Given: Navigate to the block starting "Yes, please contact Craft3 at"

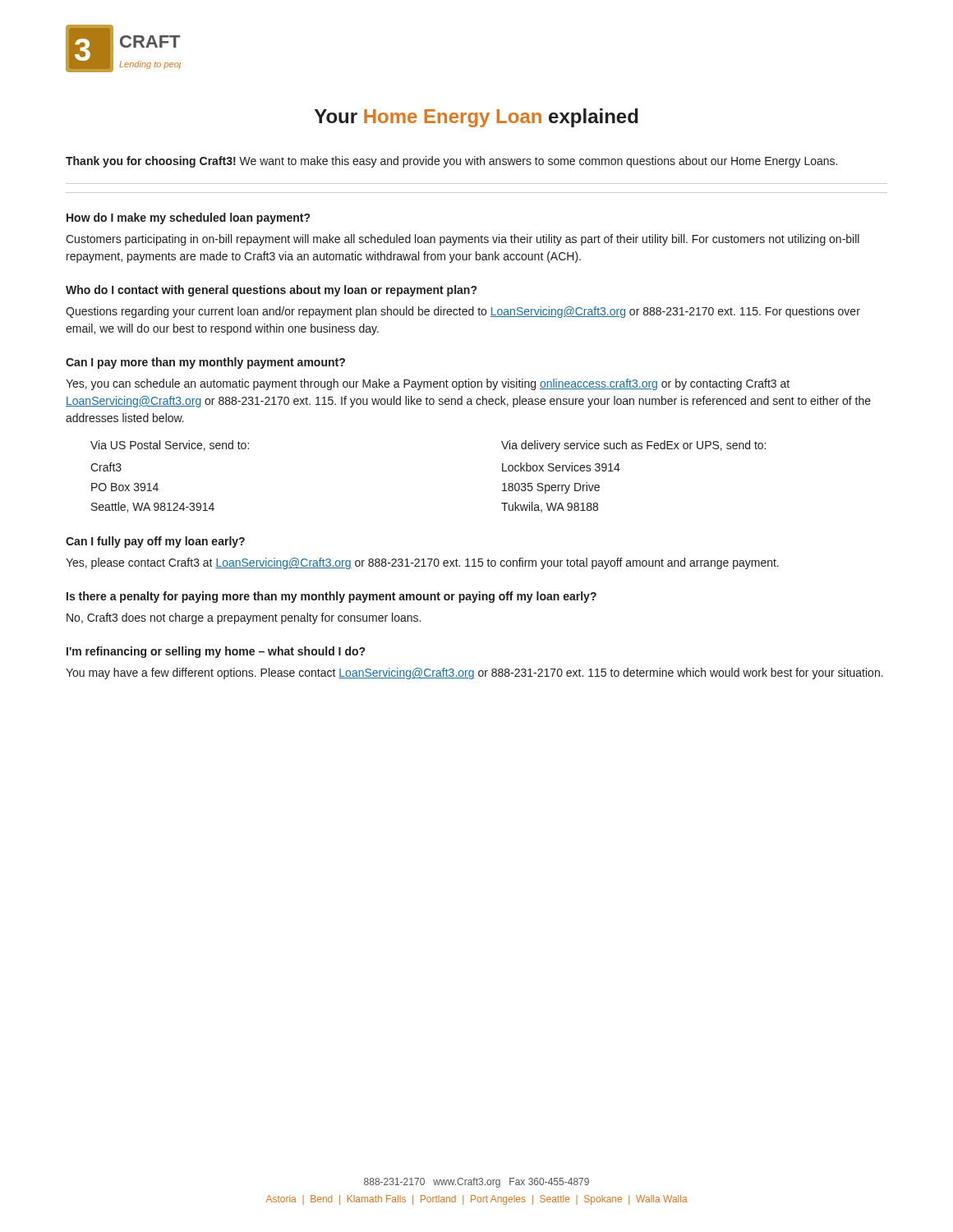Looking at the screenshot, I should pyautogui.click(x=423, y=563).
